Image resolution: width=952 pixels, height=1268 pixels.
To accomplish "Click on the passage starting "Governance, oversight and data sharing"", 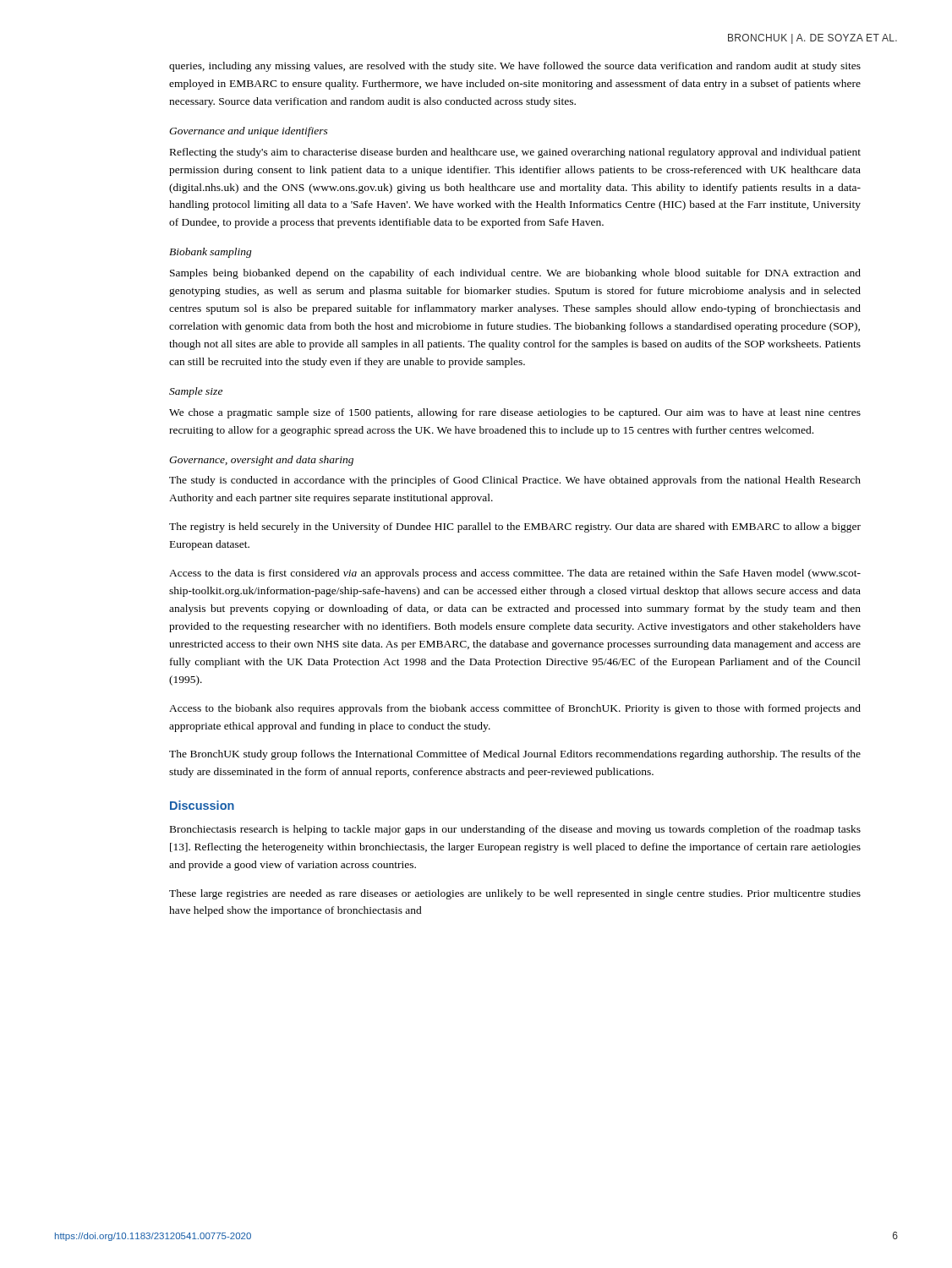I will click(x=262, y=459).
